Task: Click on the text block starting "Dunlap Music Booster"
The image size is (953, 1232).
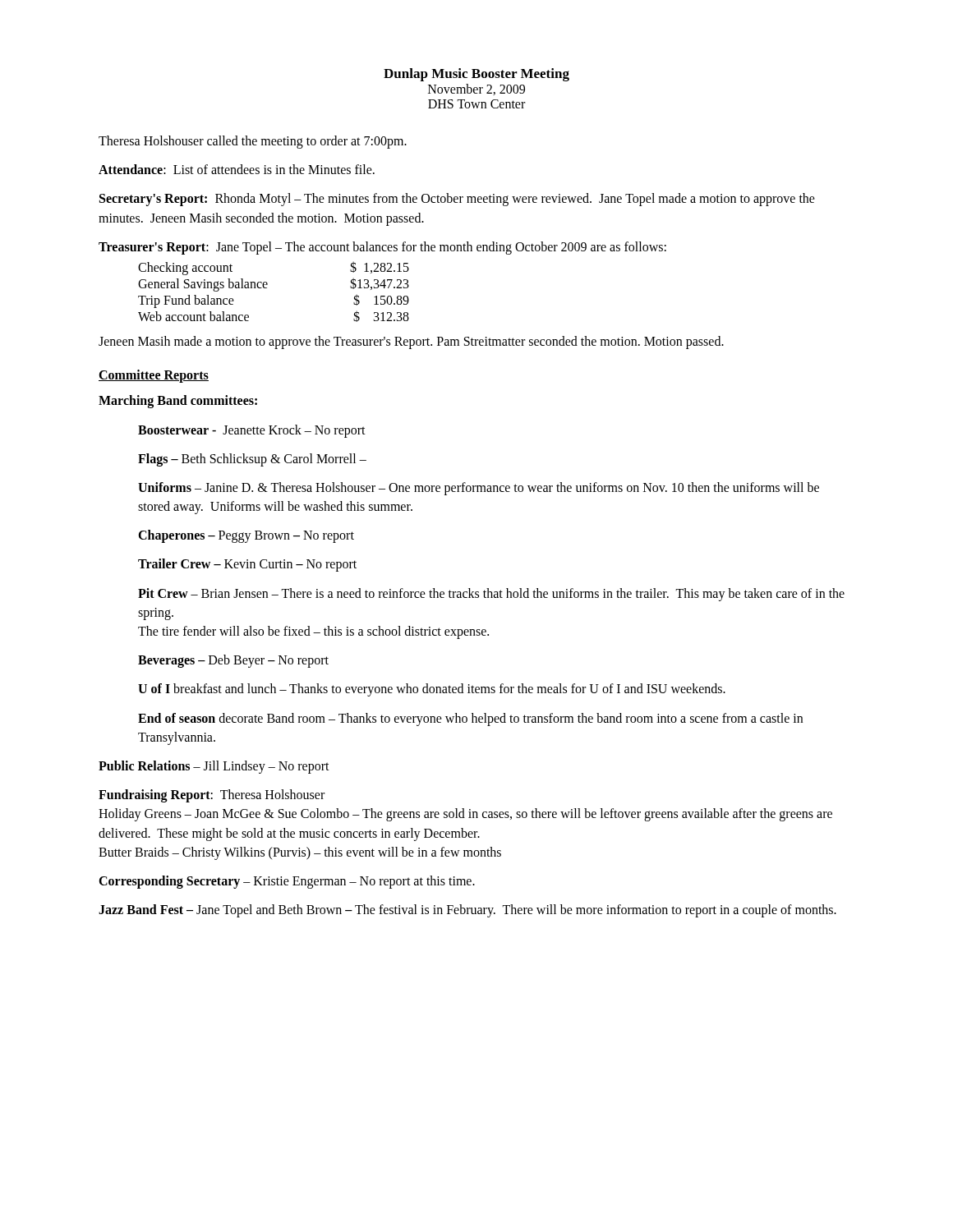Action: tap(476, 89)
